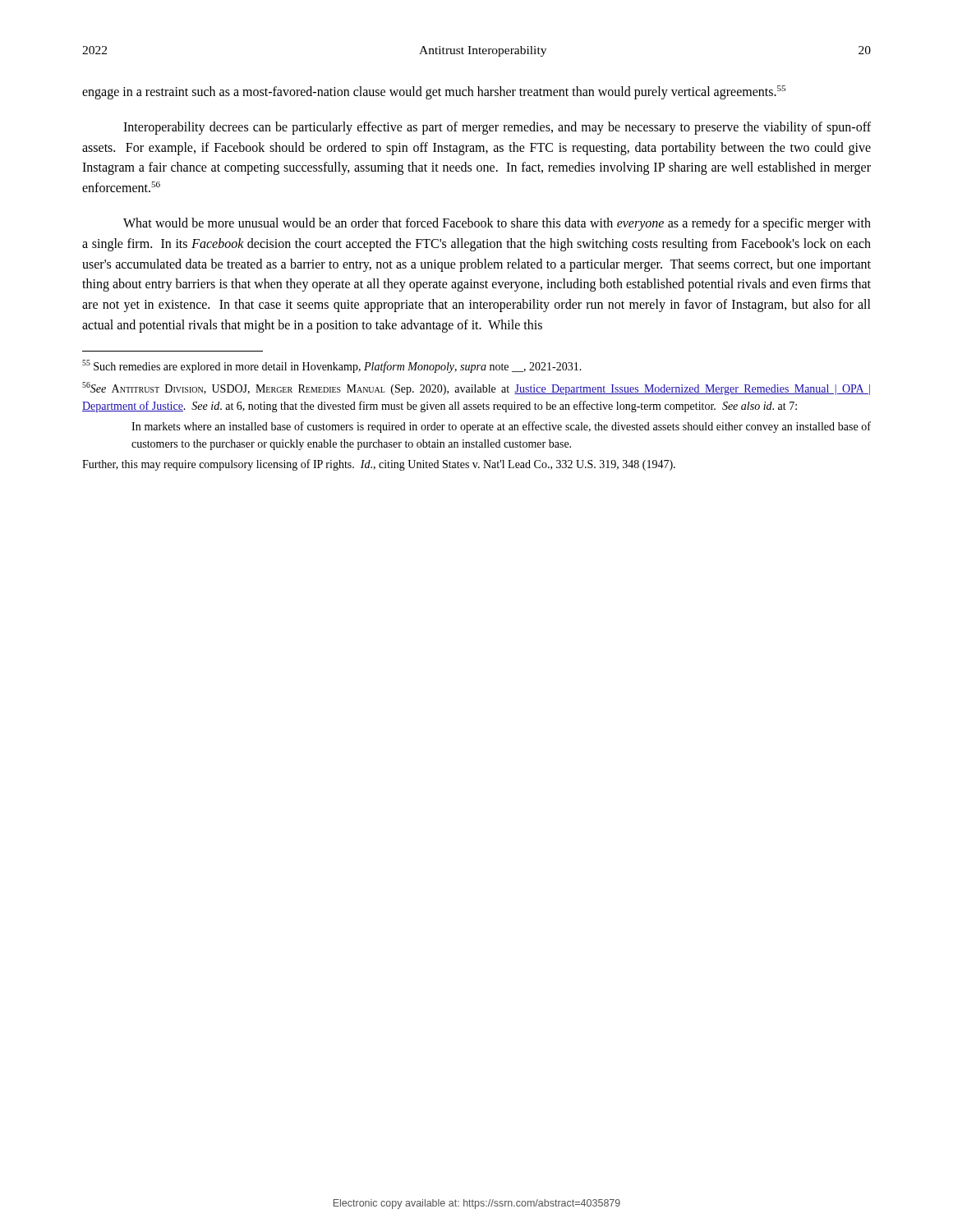Select the footnote with the text "55 Such remedies are explored in more"
This screenshot has height=1232, width=953.
click(332, 365)
